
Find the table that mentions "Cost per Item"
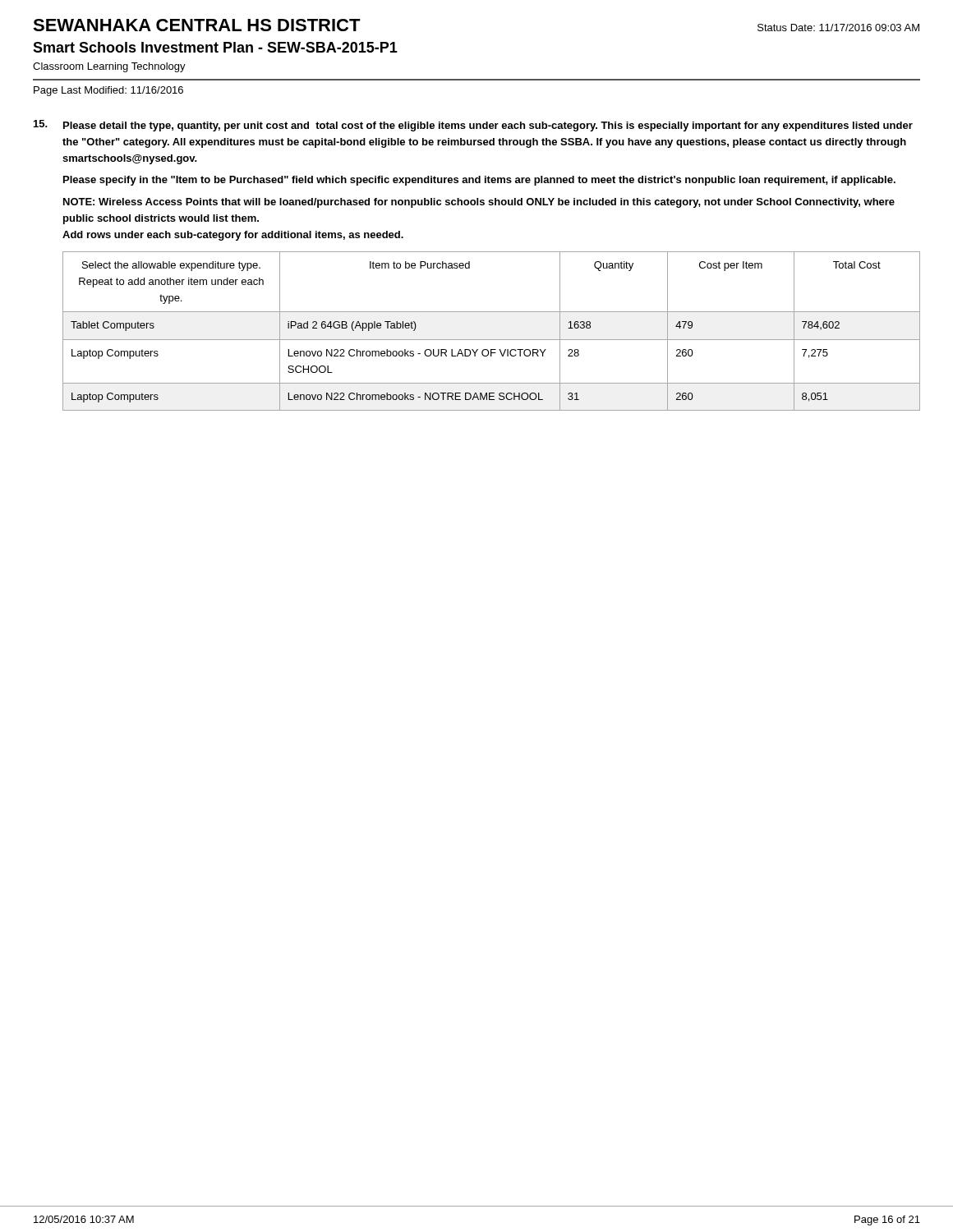[491, 331]
